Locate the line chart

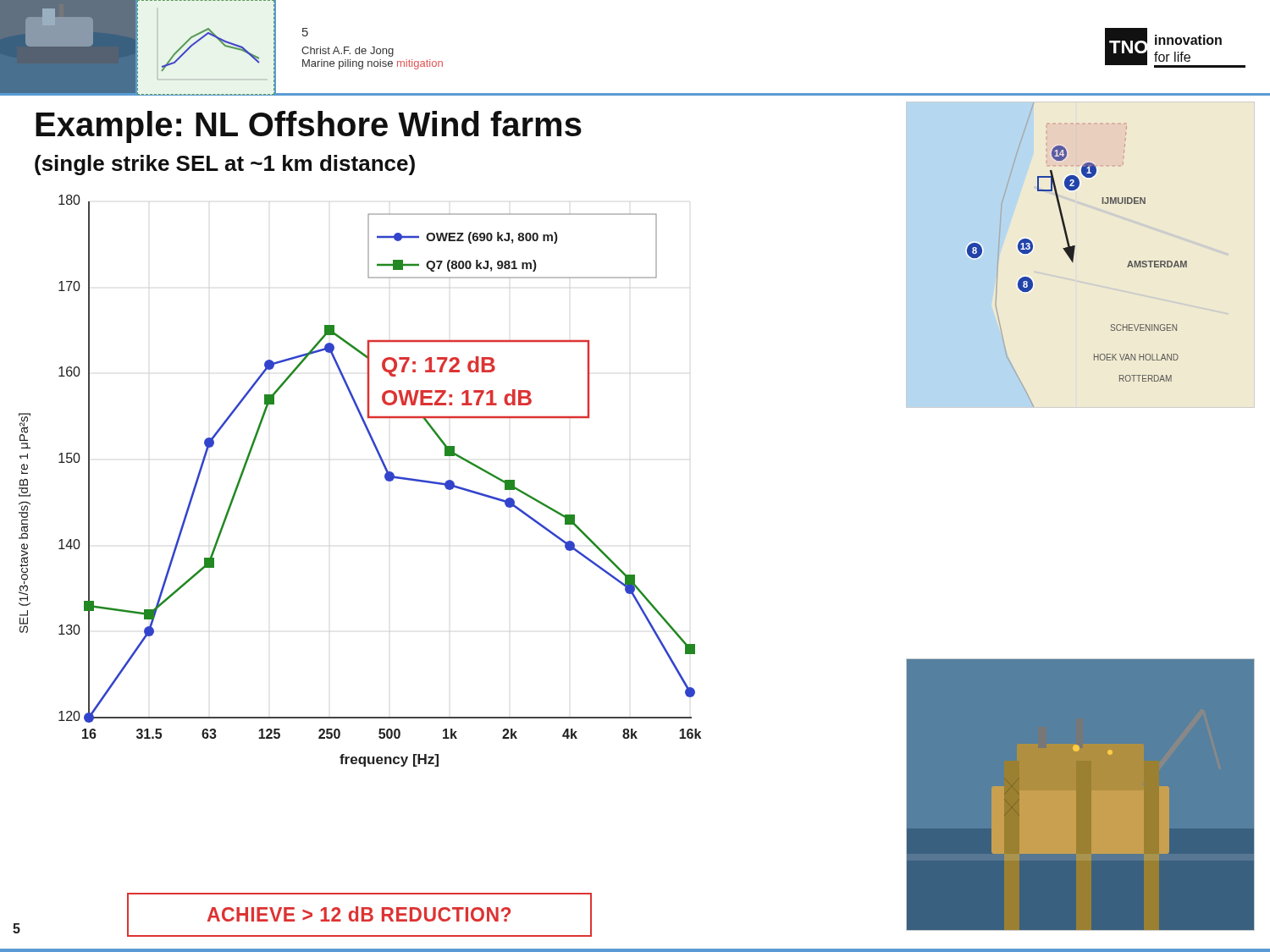pyautogui.click(x=364, y=485)
